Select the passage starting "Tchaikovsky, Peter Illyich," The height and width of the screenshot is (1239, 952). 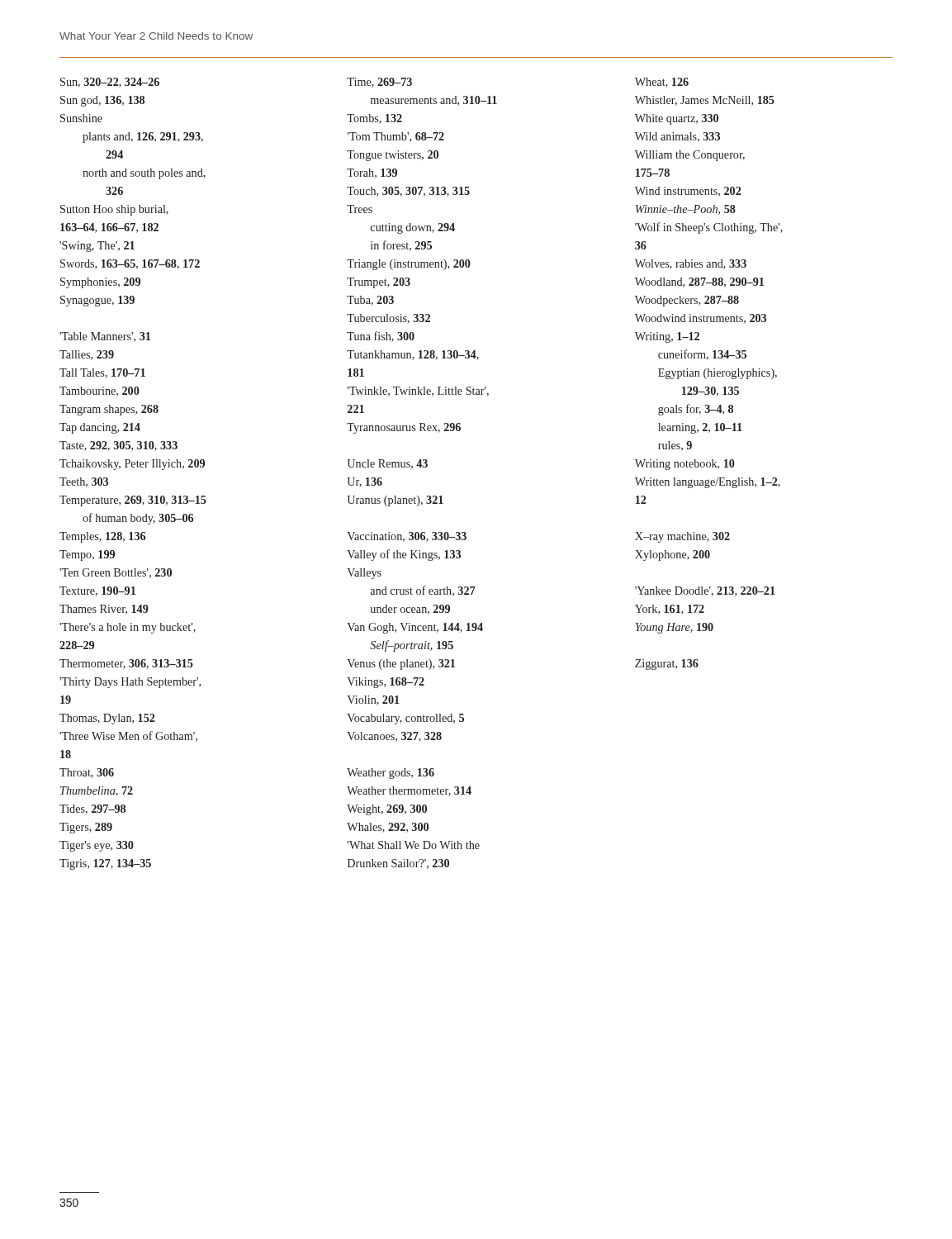132,463
